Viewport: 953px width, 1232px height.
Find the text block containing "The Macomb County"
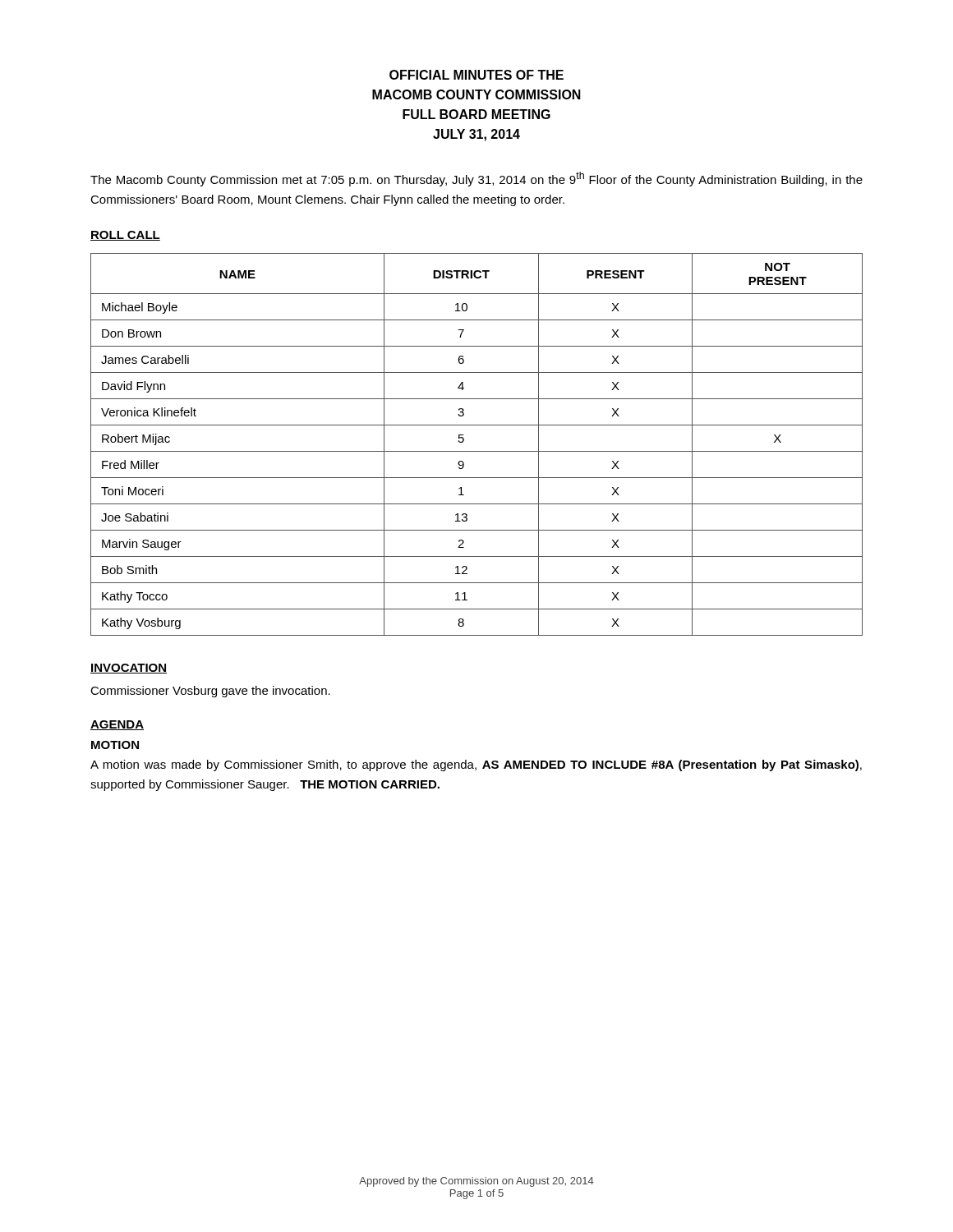tap(476, 188)
